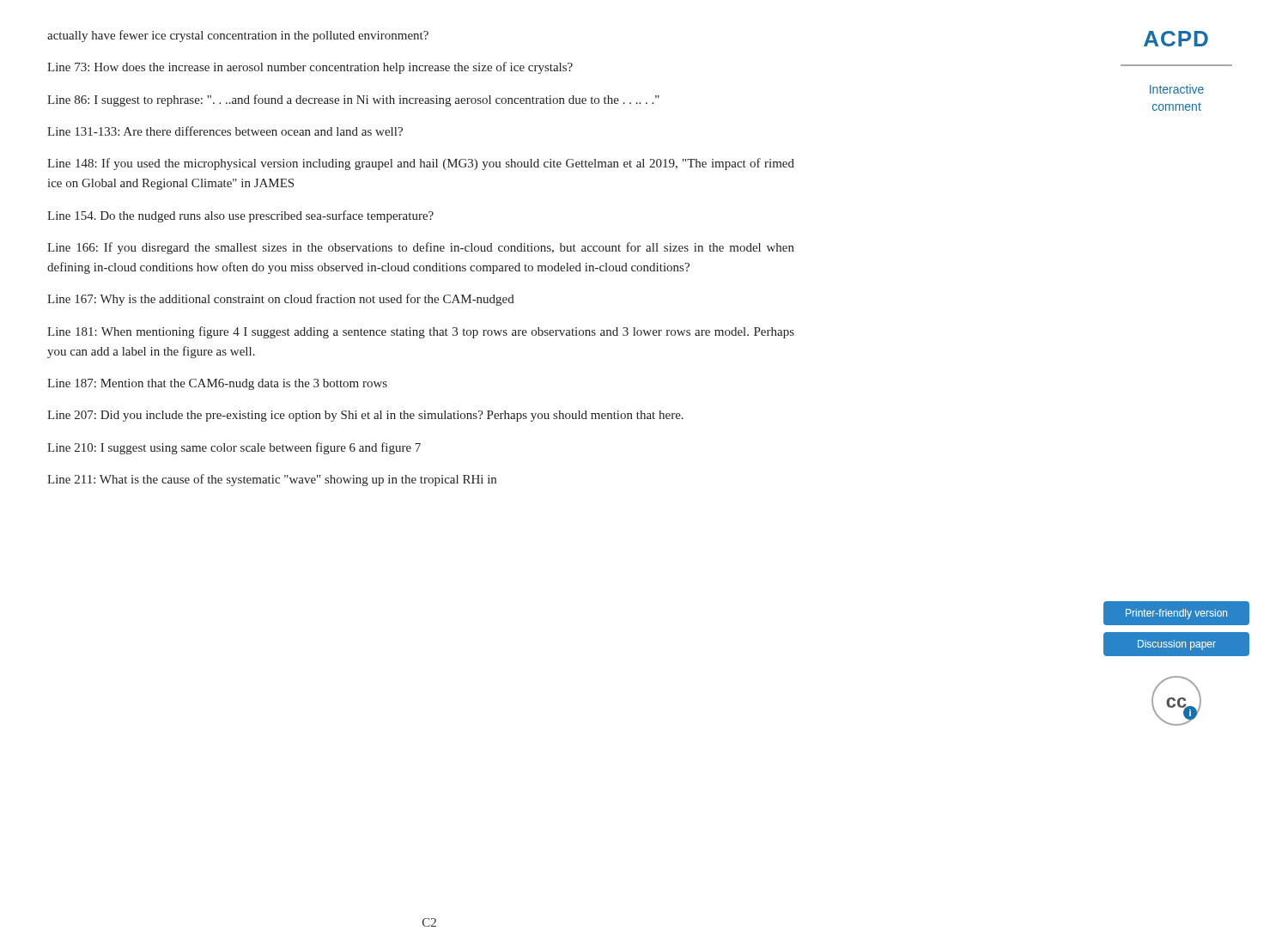Point to the block beginning "Line 148: If you used"
1288x949 pixels.
(421, 173)
